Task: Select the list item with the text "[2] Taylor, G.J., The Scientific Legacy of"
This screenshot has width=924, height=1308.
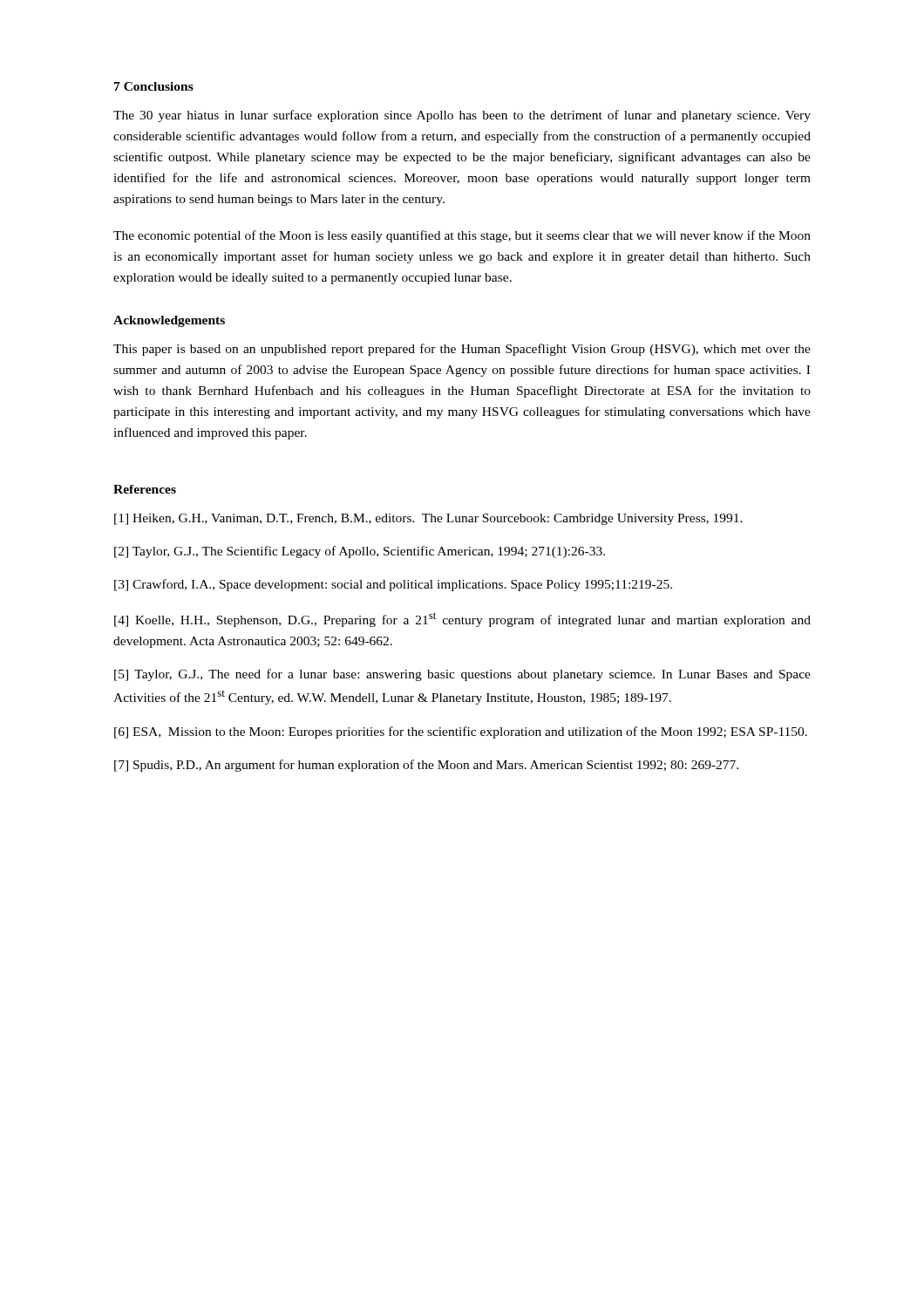Action: tap(360, 551)
